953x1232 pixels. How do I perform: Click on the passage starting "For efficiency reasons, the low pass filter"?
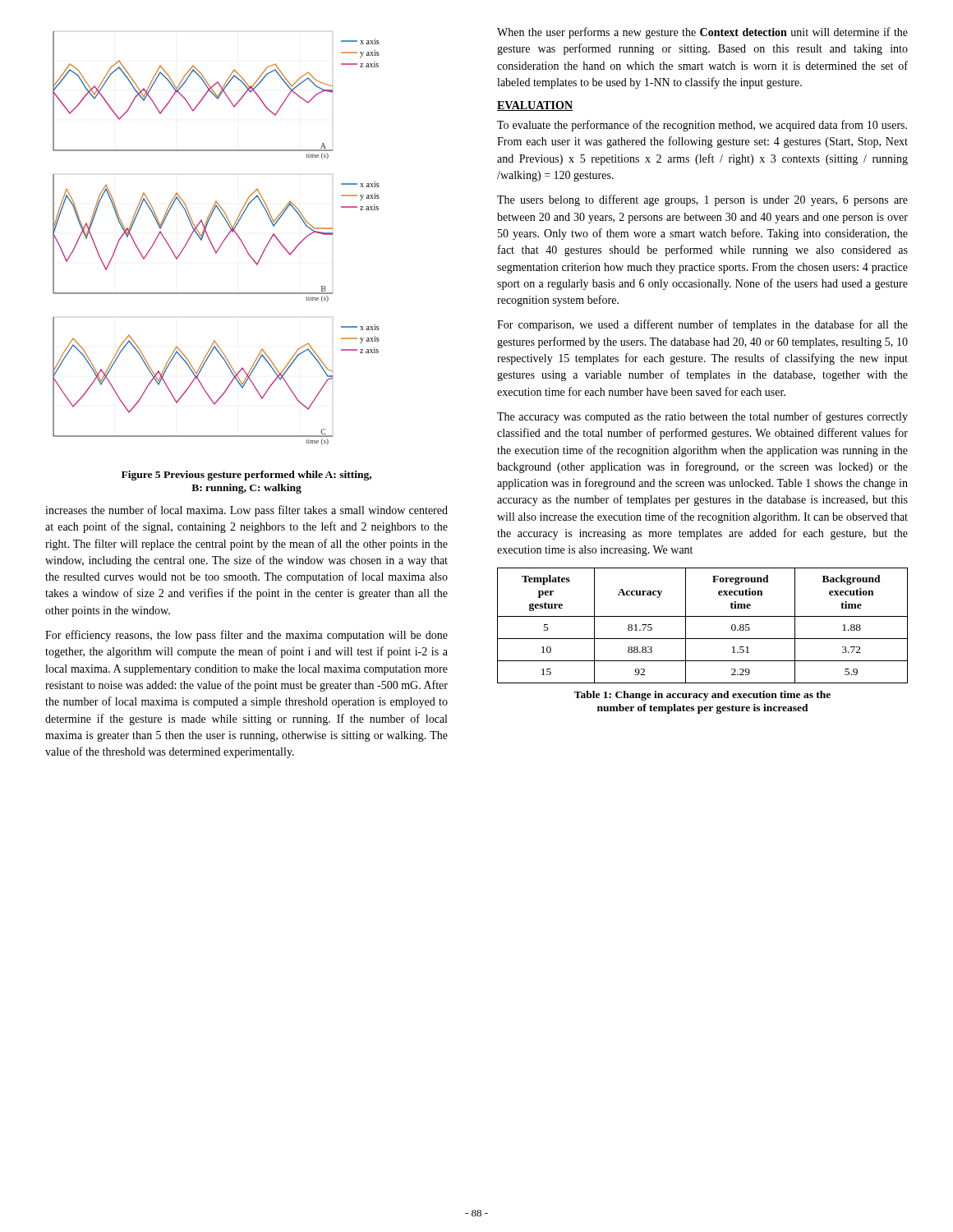coord(246,694)
